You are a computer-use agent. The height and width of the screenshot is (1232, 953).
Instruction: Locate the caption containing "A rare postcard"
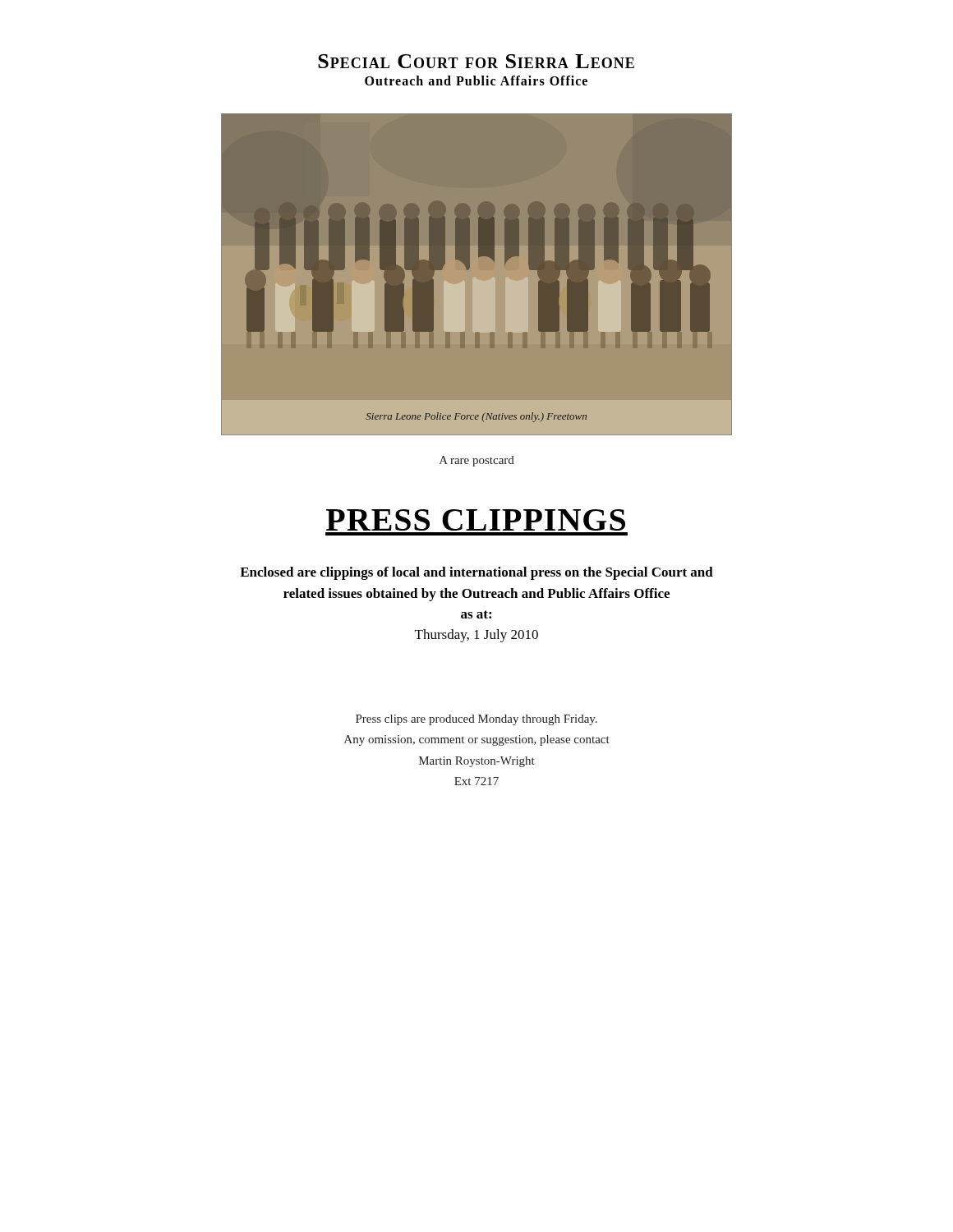click(476, 460)
